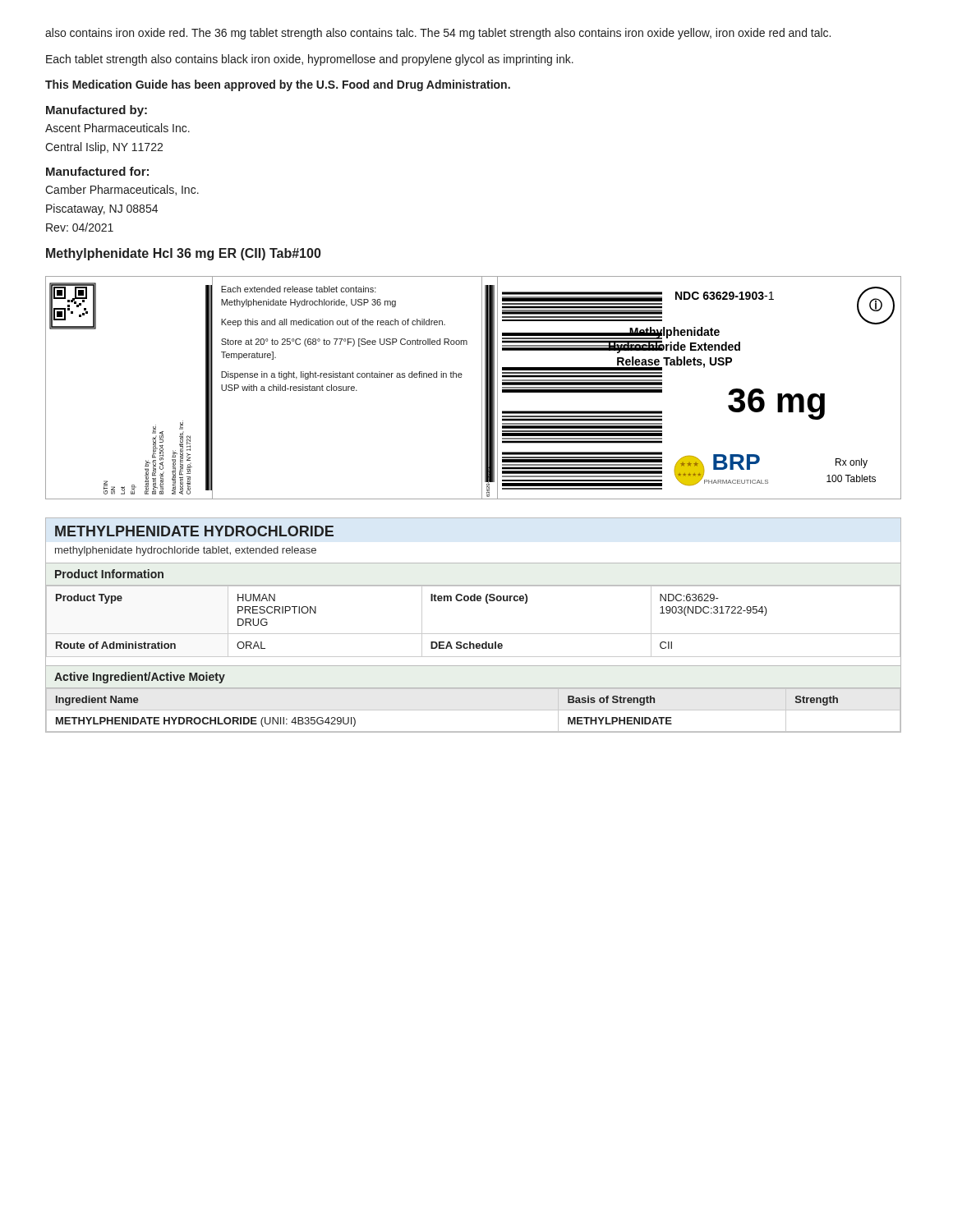Locate the passage starting "This Medication Guide has been approved by"
Screen dimensions: 1232x953
click(x=278, y=85)
